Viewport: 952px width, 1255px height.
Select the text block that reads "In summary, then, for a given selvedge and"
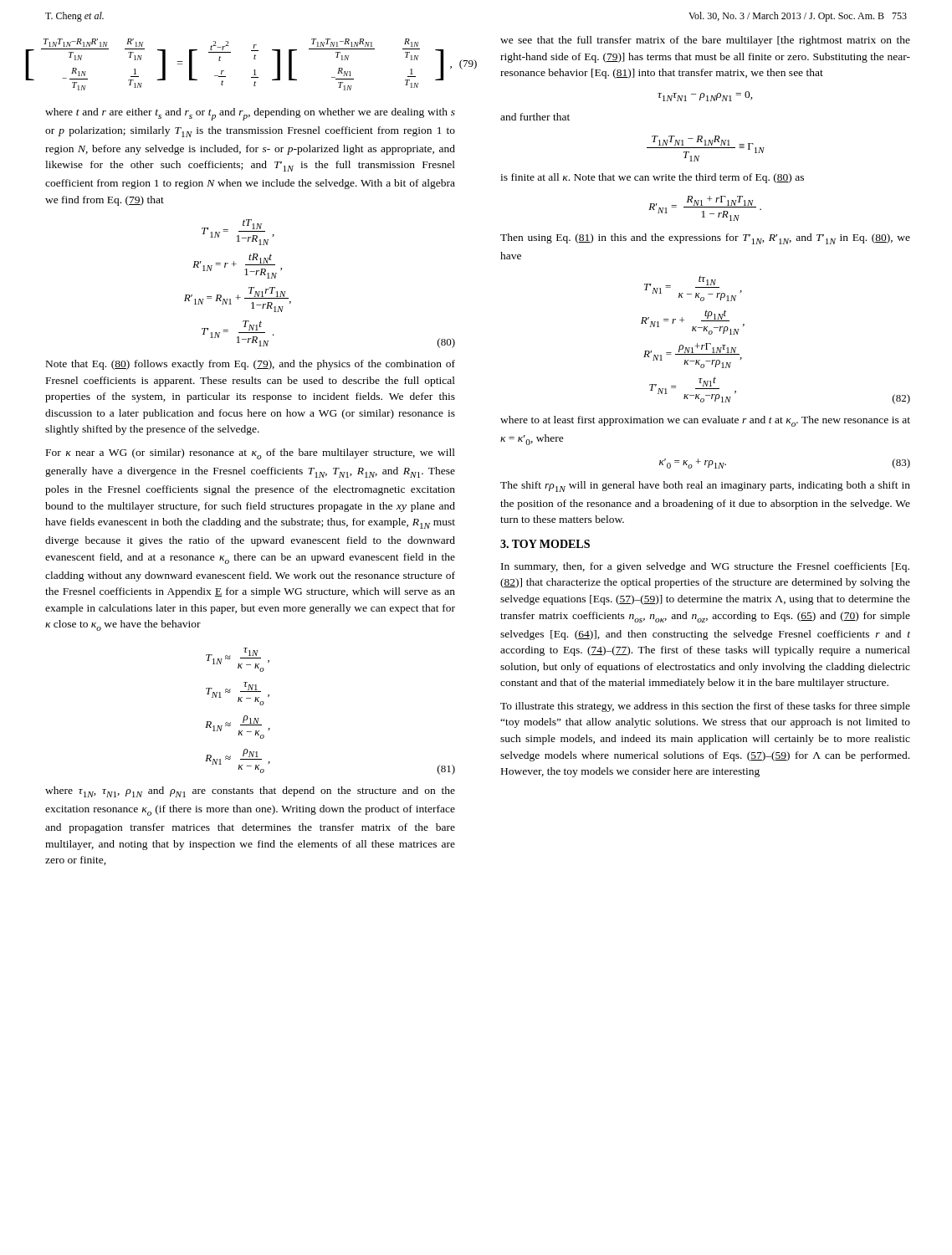pyautogui.click(x=705, y=624)
